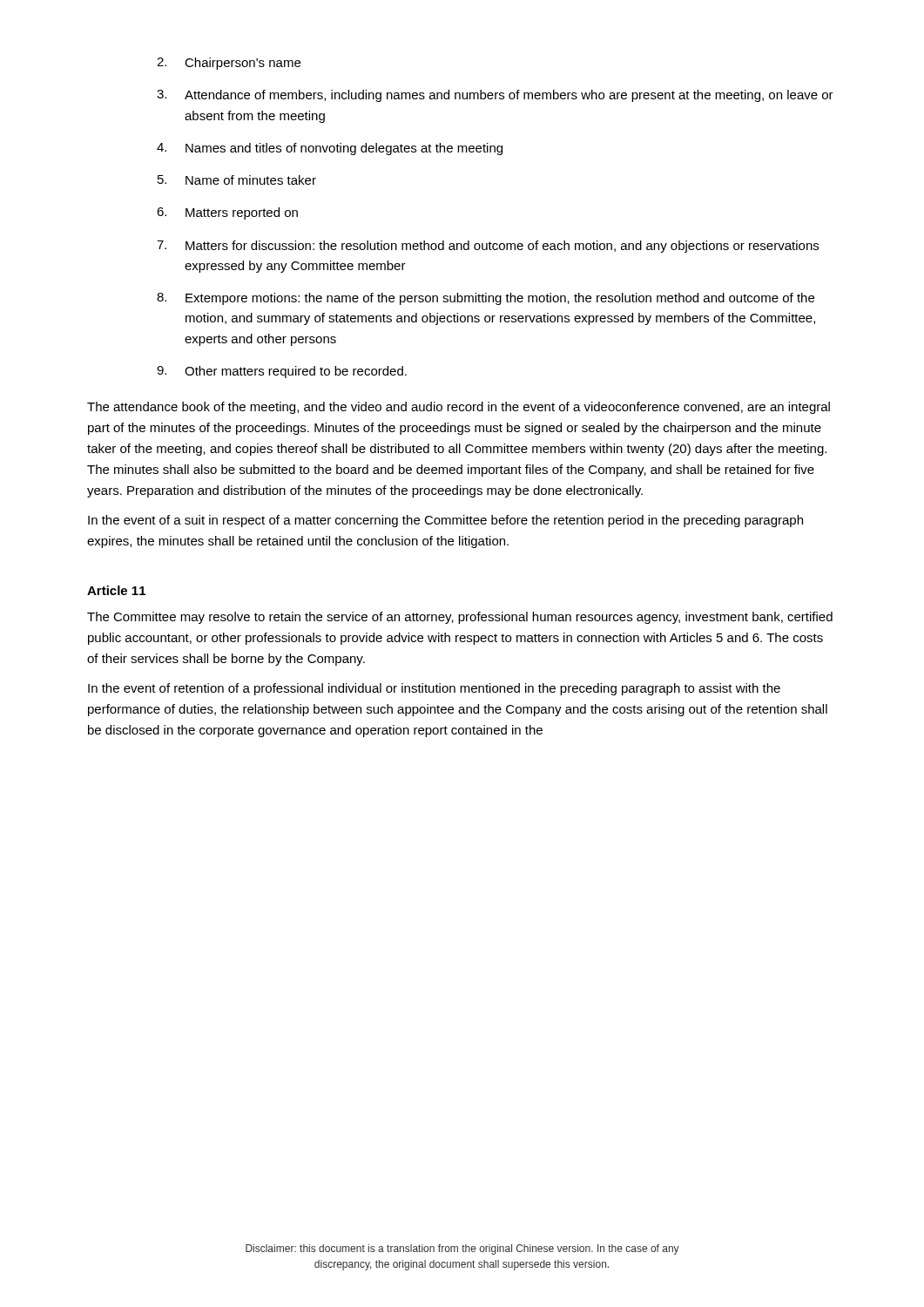Click on the region starting "6. Matters reported on"
This screenshot has height=1307, width=924.
[x=227, y=213]
